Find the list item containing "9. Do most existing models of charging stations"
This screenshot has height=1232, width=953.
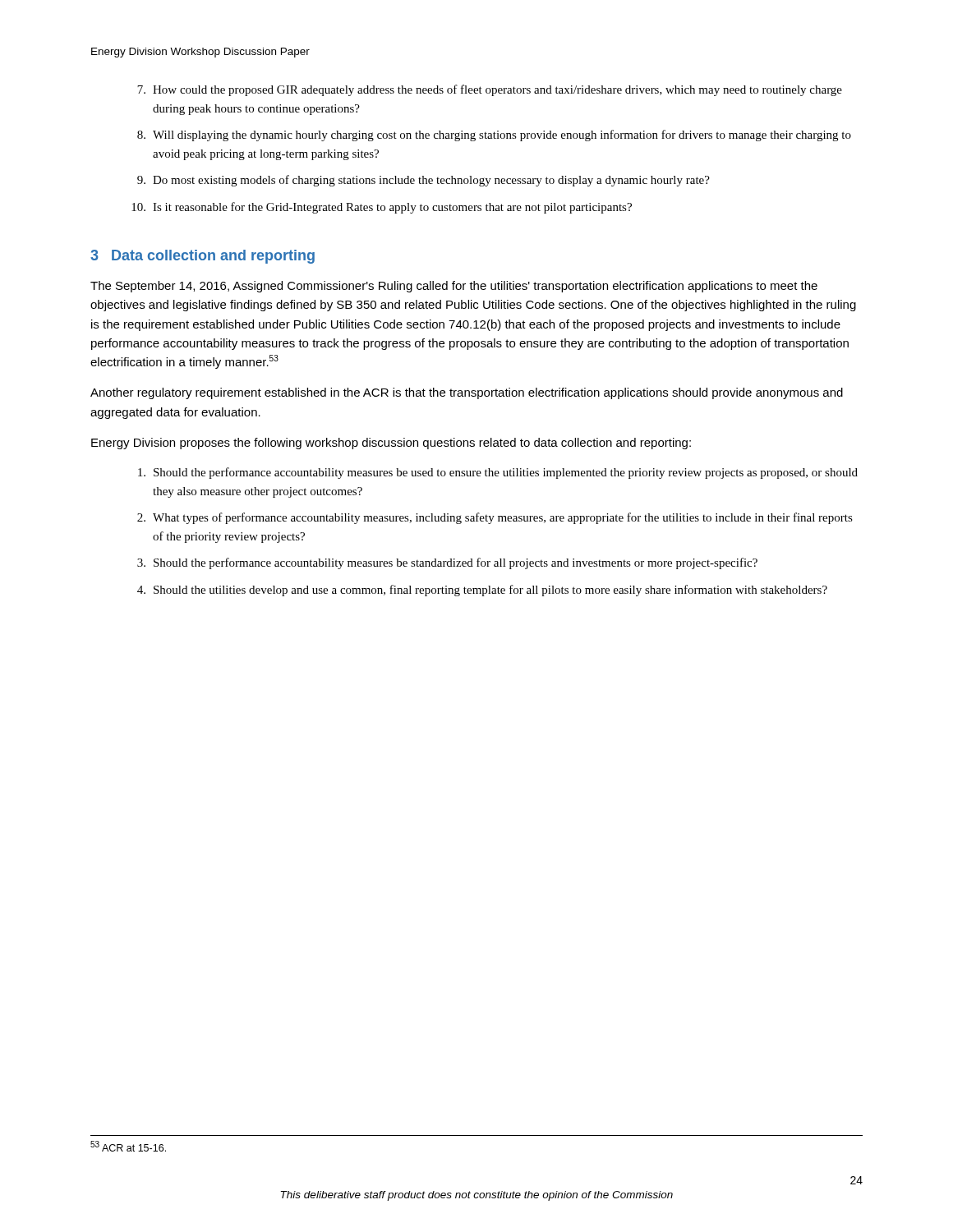point(489,180)
